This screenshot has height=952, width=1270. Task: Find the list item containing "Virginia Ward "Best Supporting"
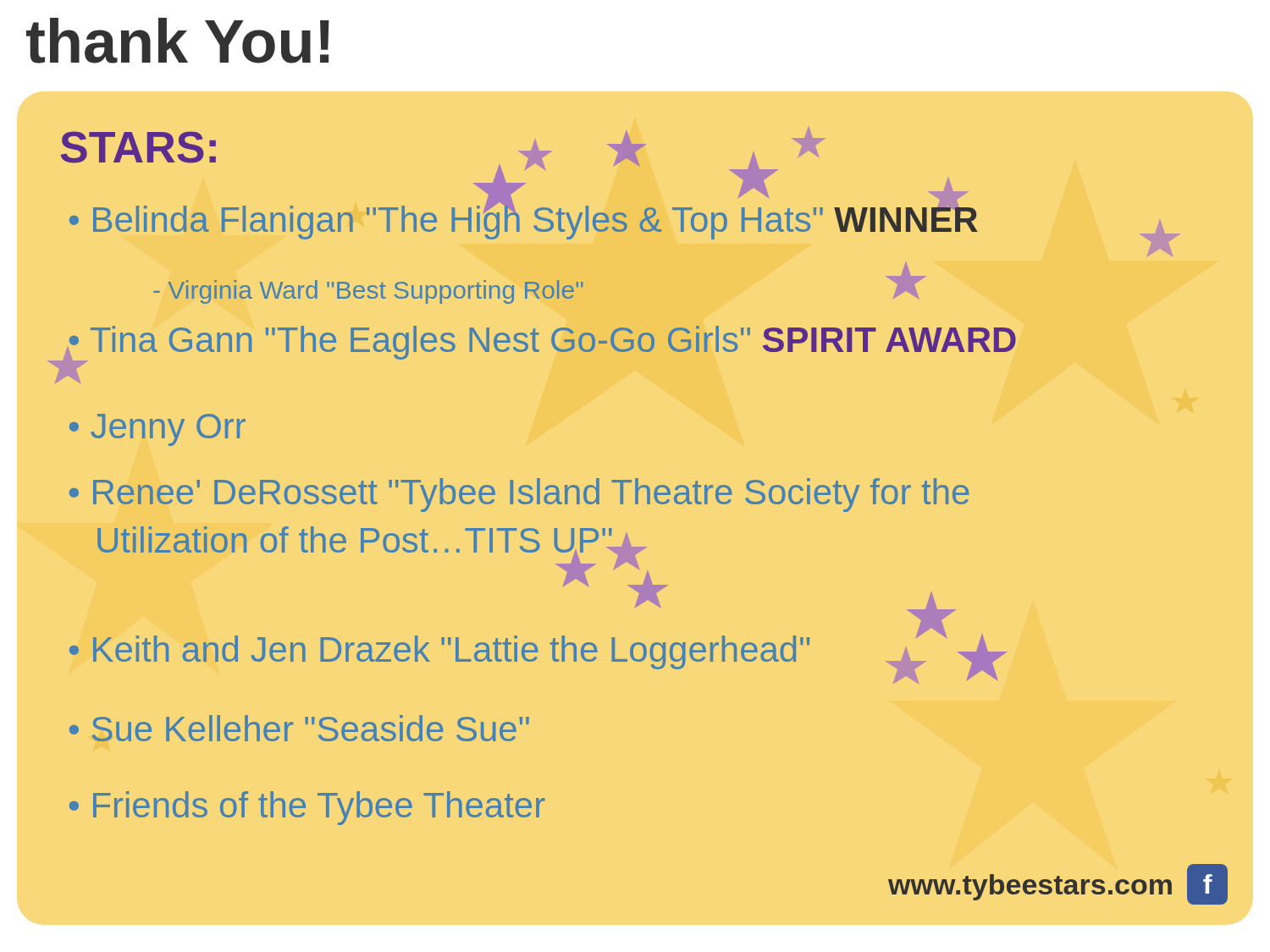[x=368, y=290]
